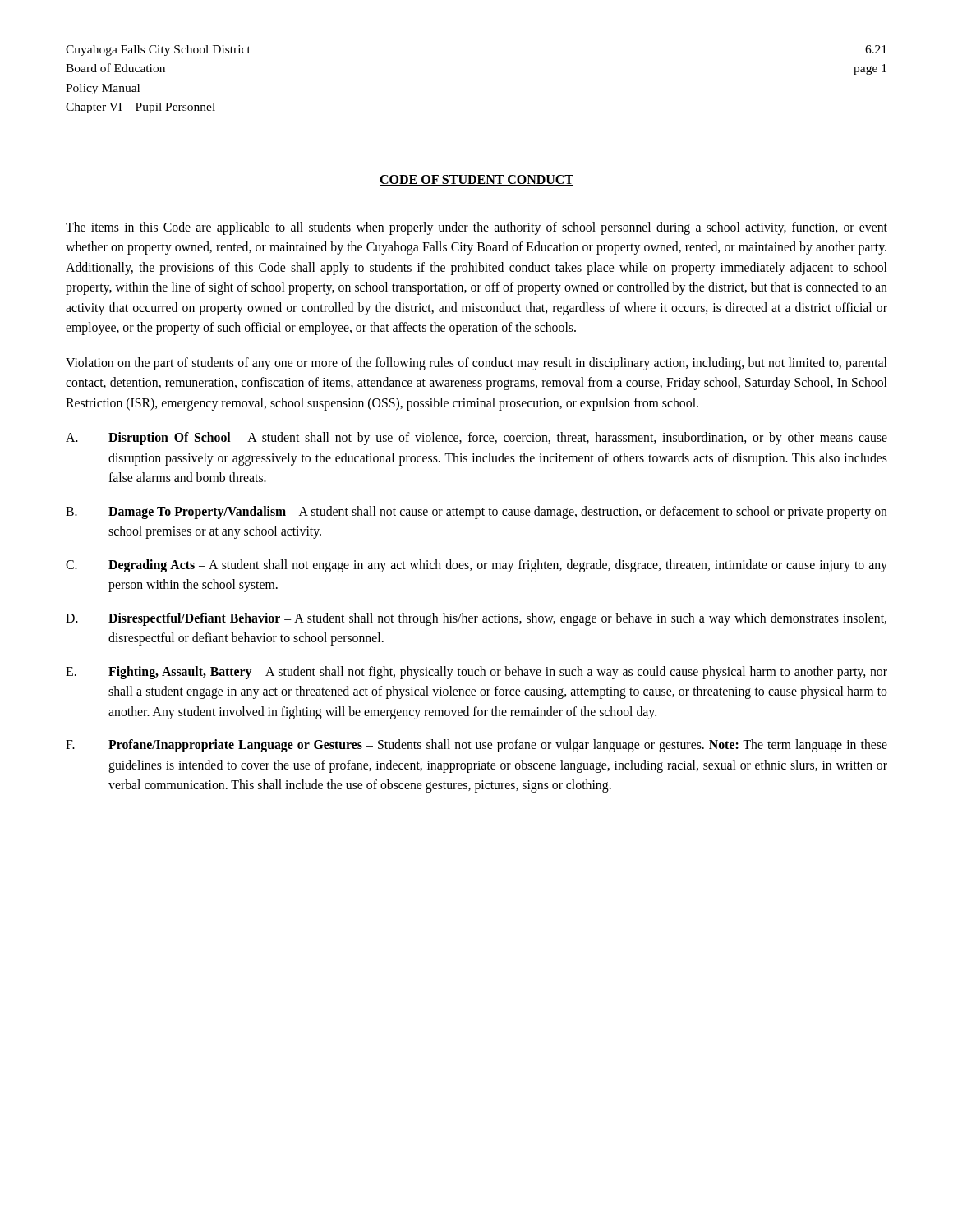This screenshot has height=1232, width=953.
Task: Locate the passage starting "D. Disrespectful/Defiant Behavior – A student shall not"
Action: click(476, 629)
